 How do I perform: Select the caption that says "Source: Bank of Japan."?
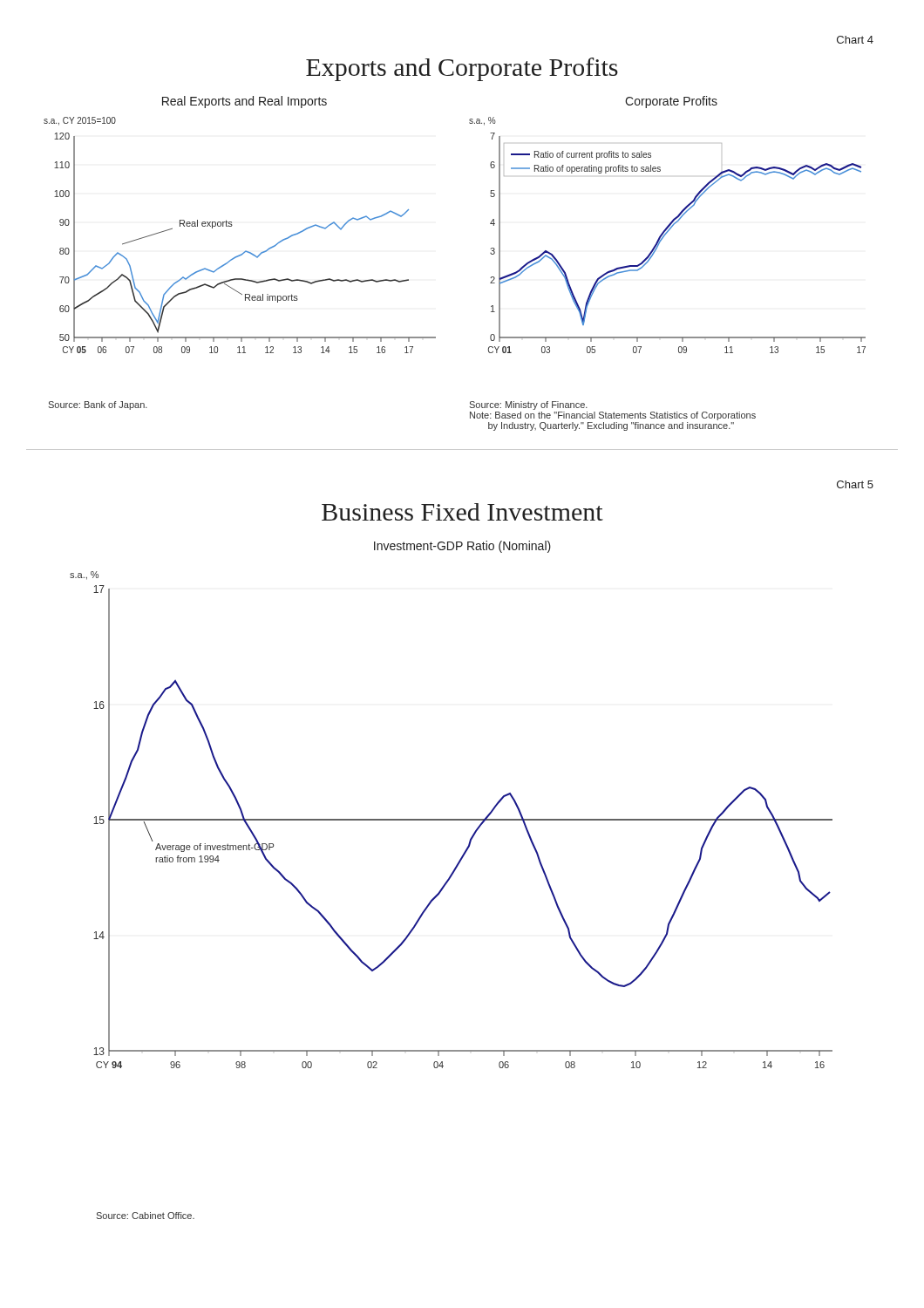tap(98, 405)
